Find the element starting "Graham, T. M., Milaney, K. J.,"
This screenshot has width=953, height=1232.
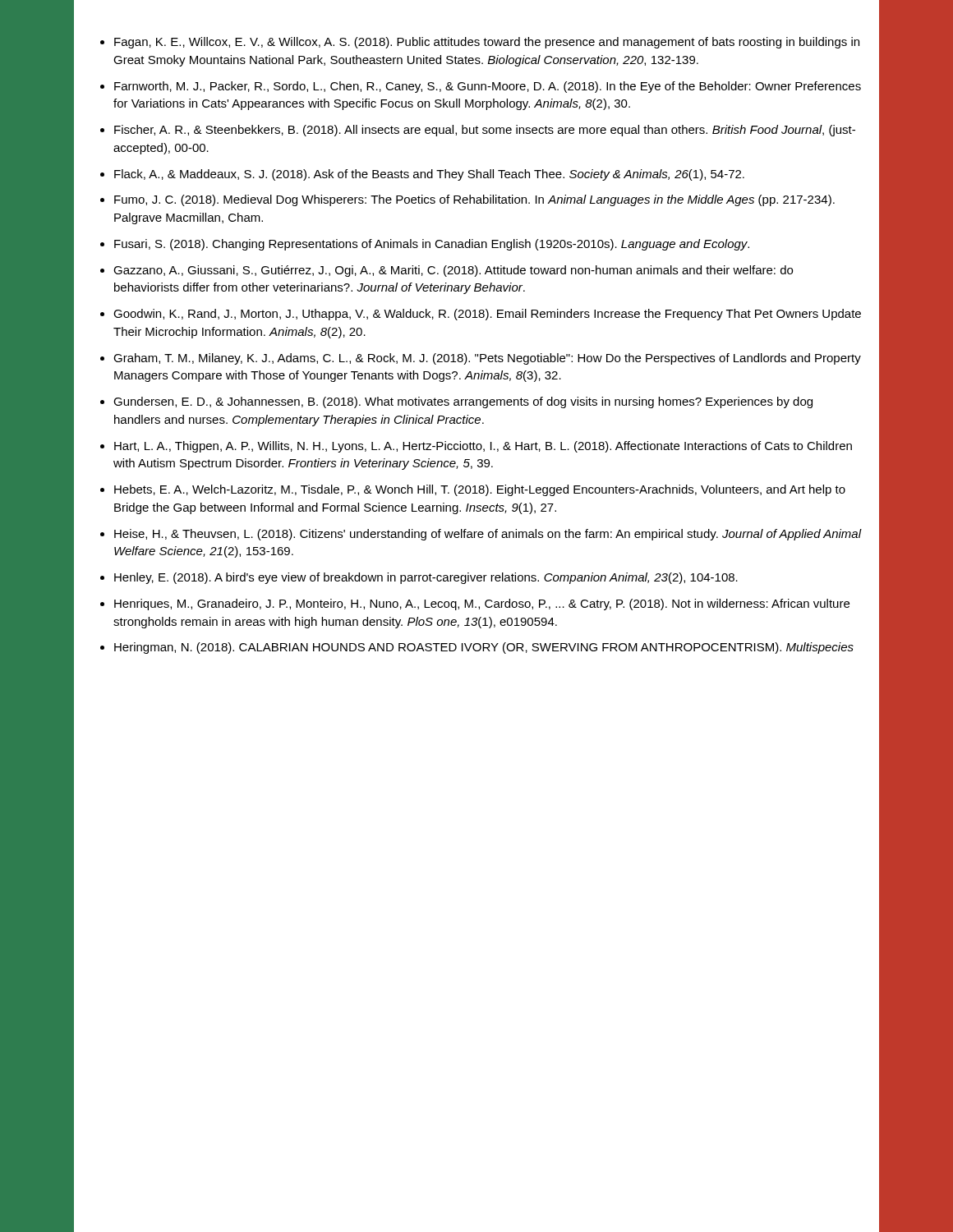(x=487, y=366)
